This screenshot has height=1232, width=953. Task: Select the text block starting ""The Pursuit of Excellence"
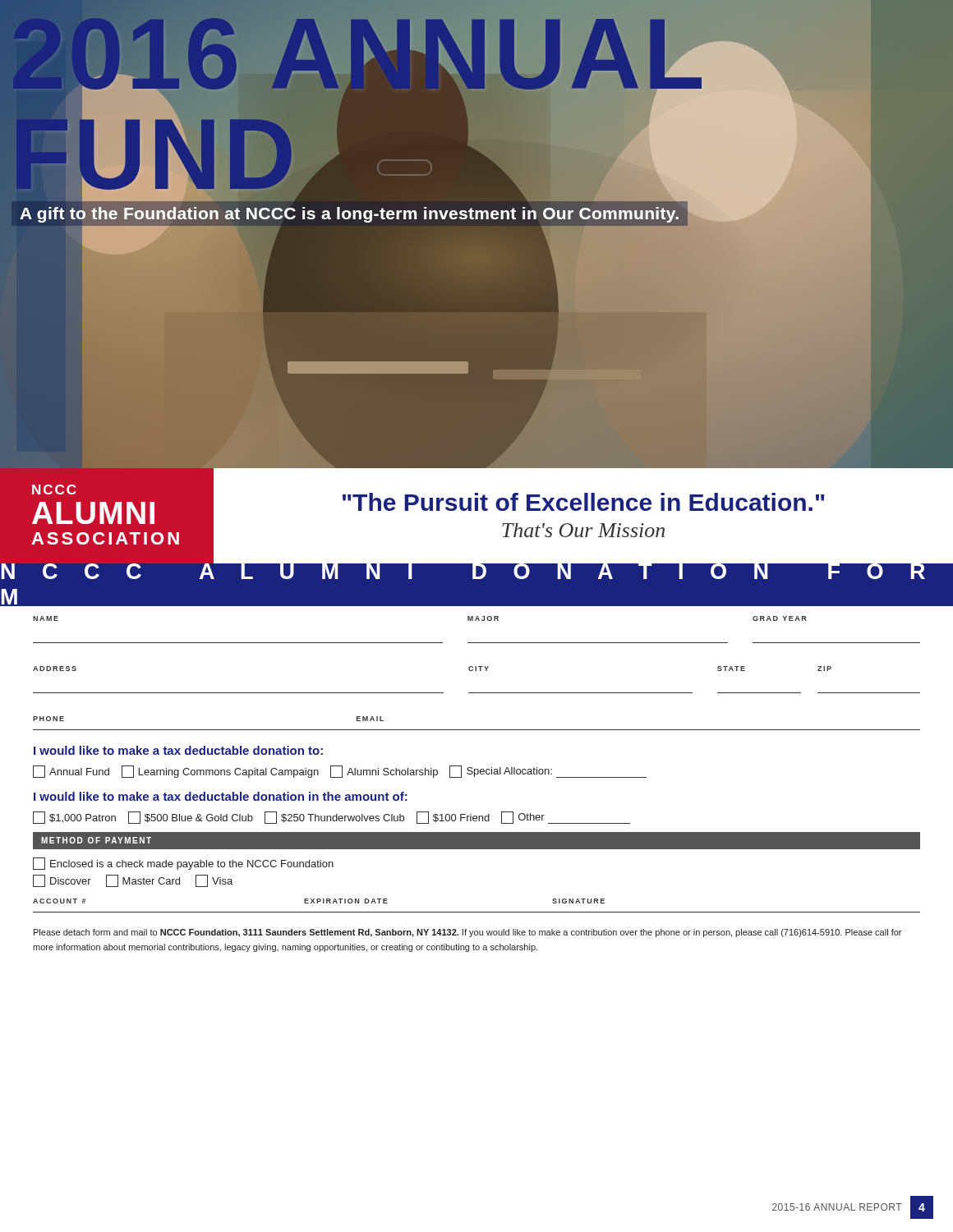[x=583, y=516]
